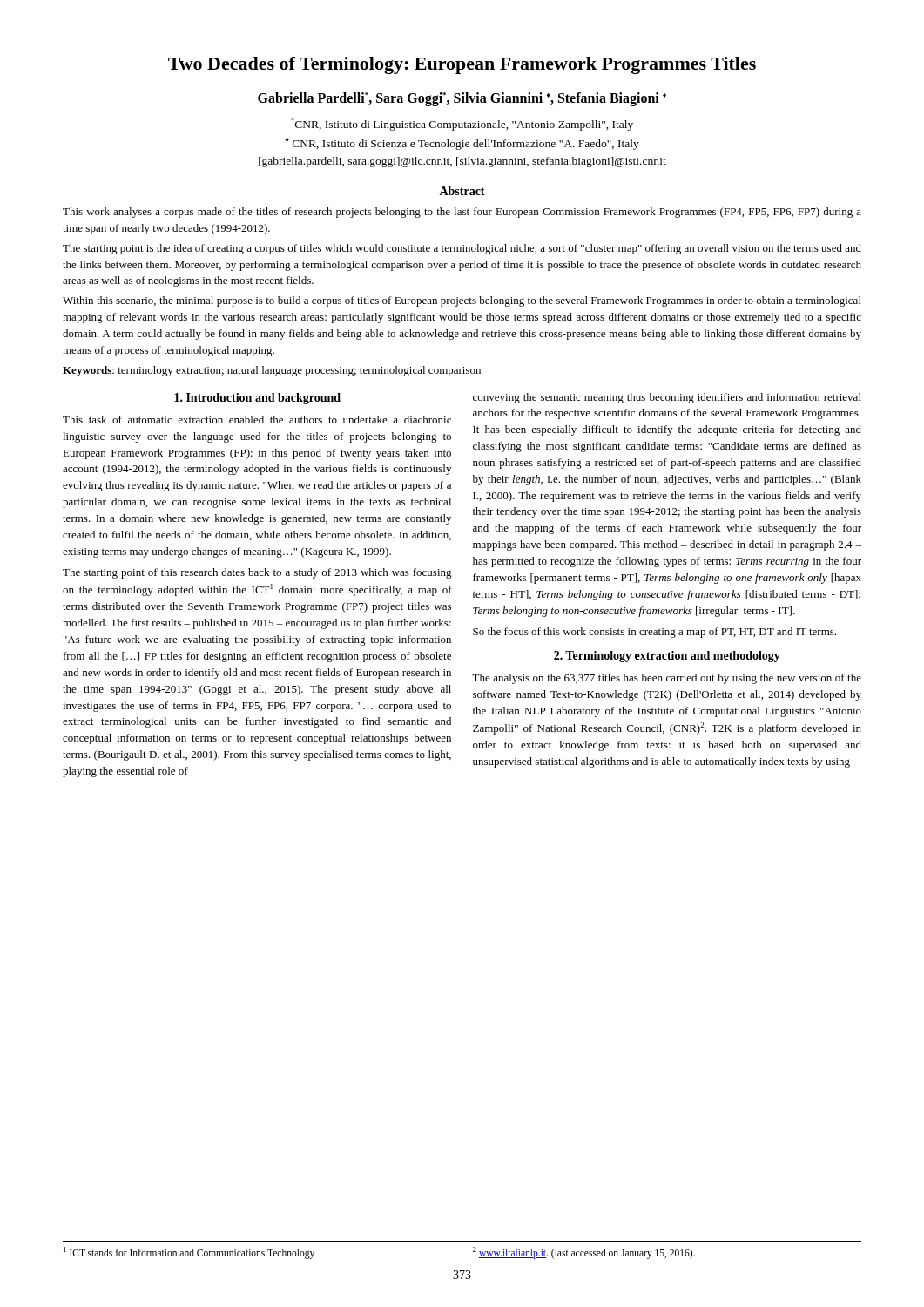Locate the text block with the text "This work analyses a corpus made of"
Screen dimensions: 1307x924
click(462, 220)
